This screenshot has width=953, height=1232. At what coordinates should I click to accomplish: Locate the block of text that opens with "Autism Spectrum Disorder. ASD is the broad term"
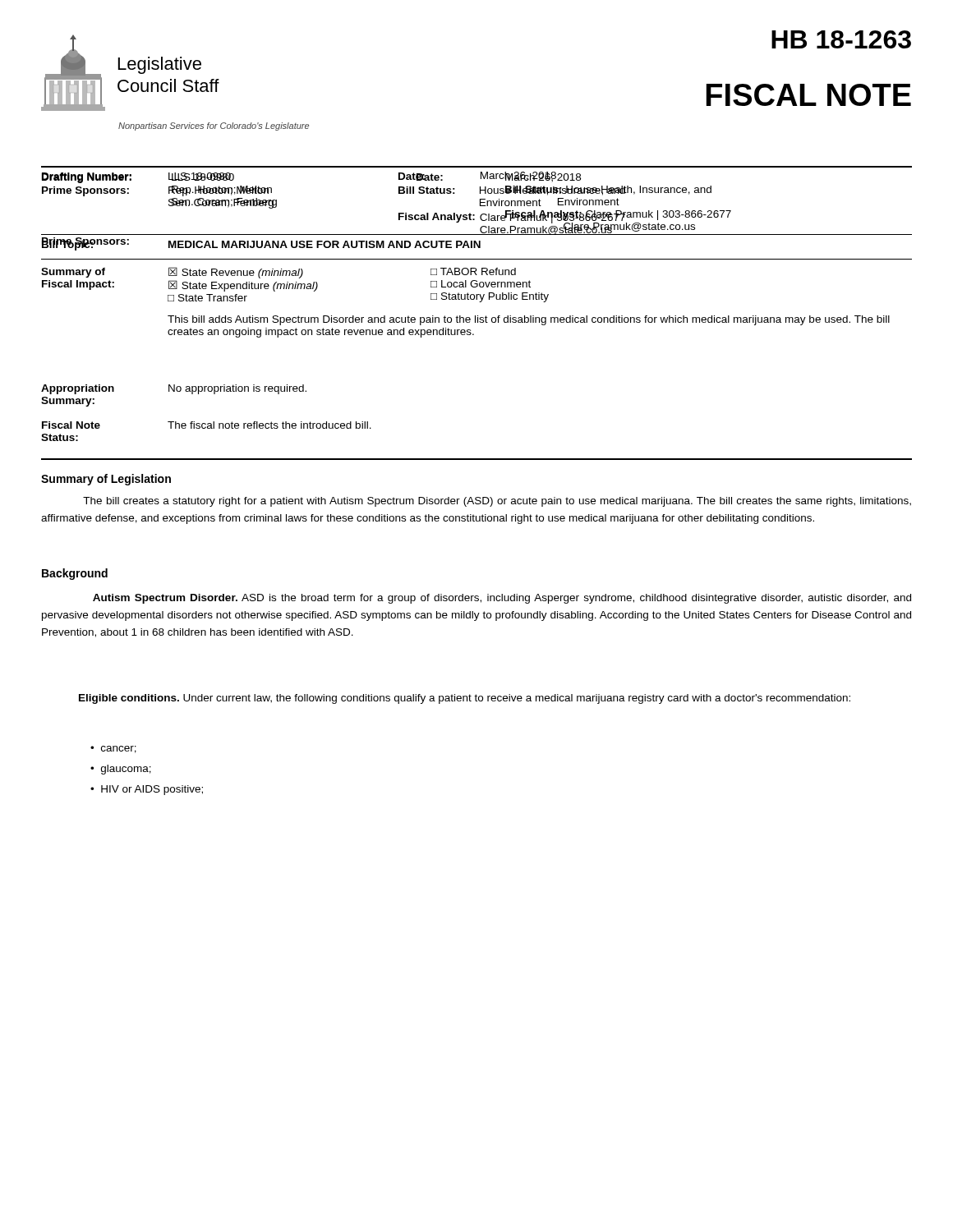click(x=476, y=615)
